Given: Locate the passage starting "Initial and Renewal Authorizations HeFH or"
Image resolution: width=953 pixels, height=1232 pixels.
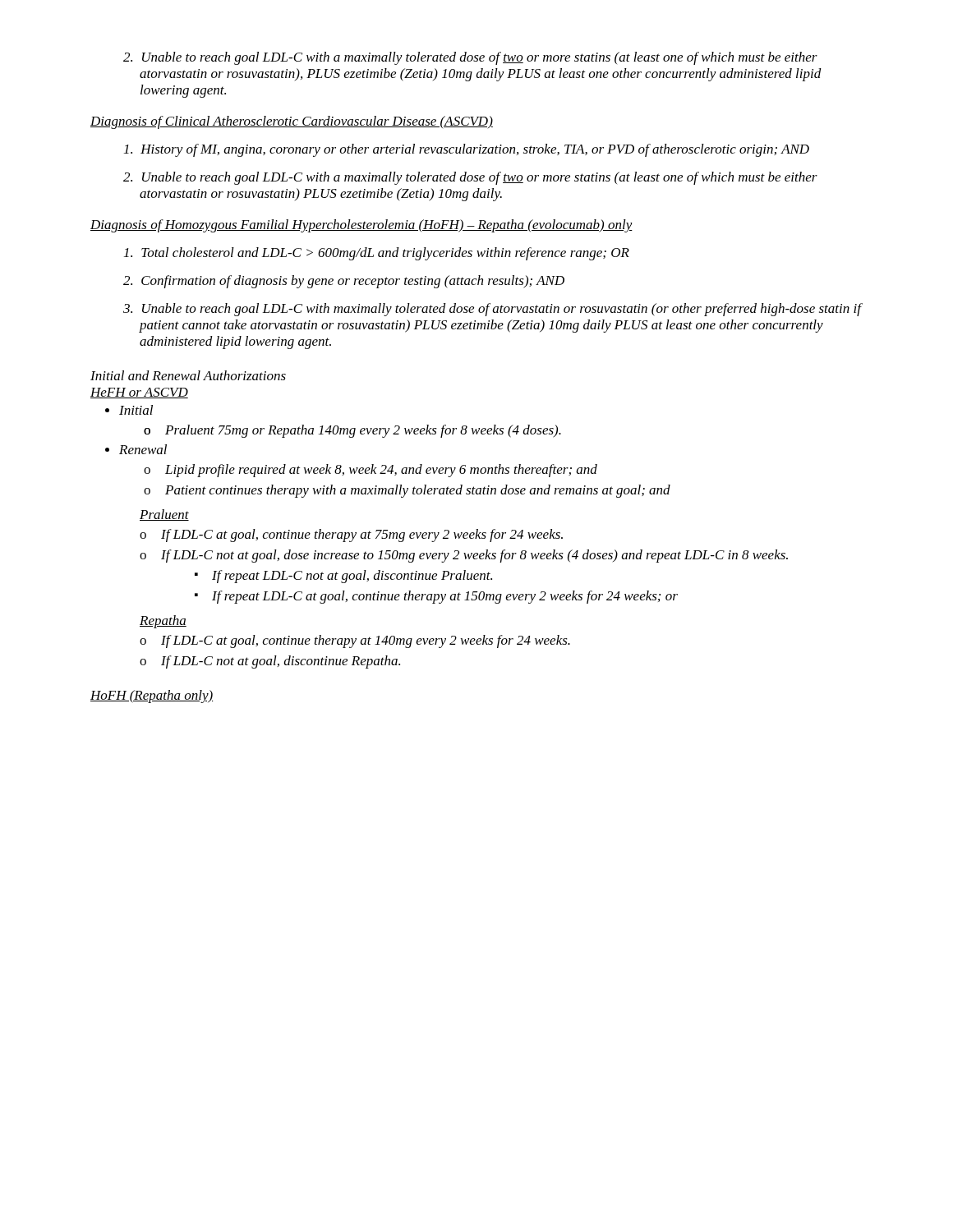Looking at the screenshot, I should [188, 384].
